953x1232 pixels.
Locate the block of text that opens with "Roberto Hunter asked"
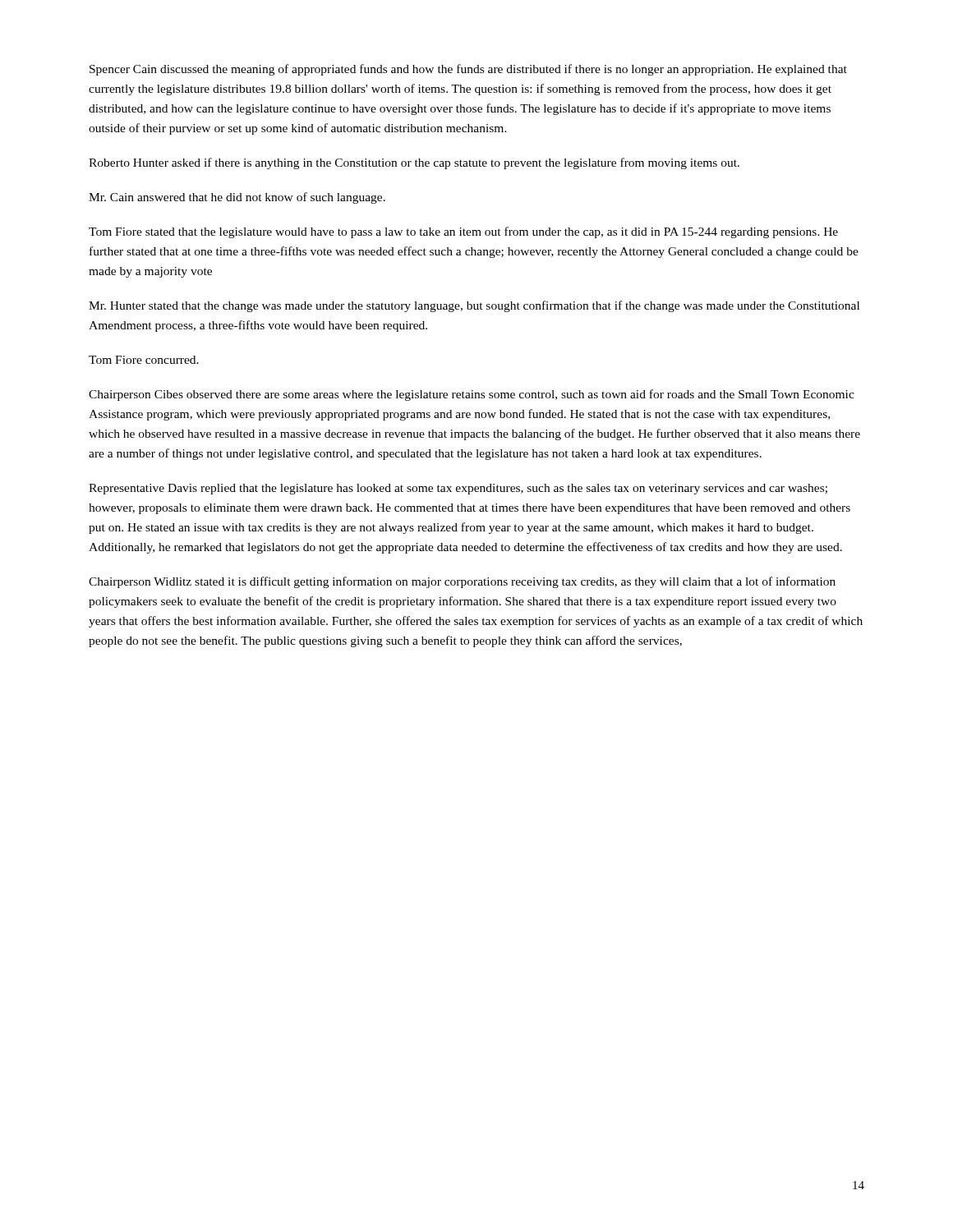pyautogui.click(x=414, y=162)
